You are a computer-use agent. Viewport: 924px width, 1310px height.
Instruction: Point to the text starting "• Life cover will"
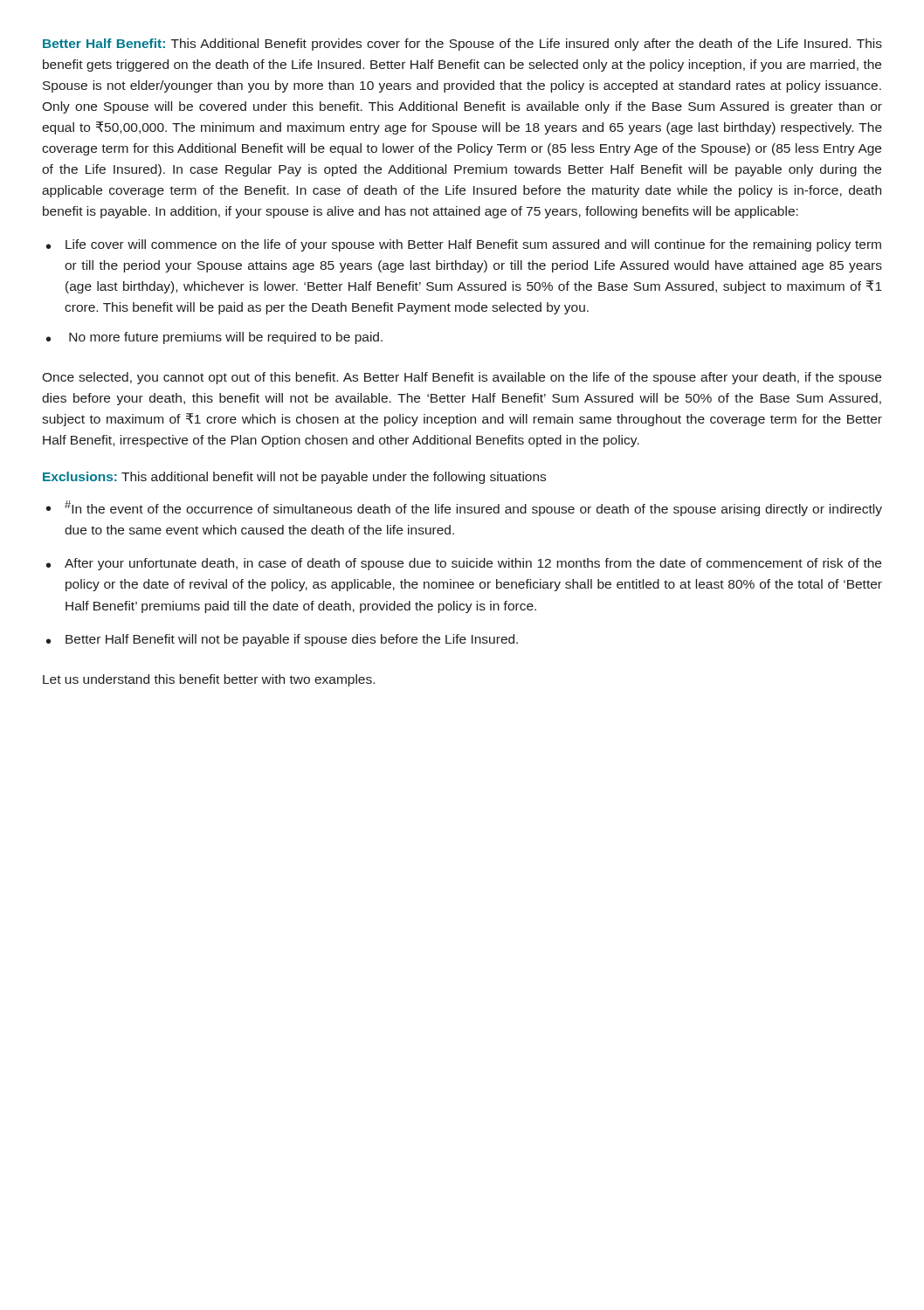click(462, 276)
